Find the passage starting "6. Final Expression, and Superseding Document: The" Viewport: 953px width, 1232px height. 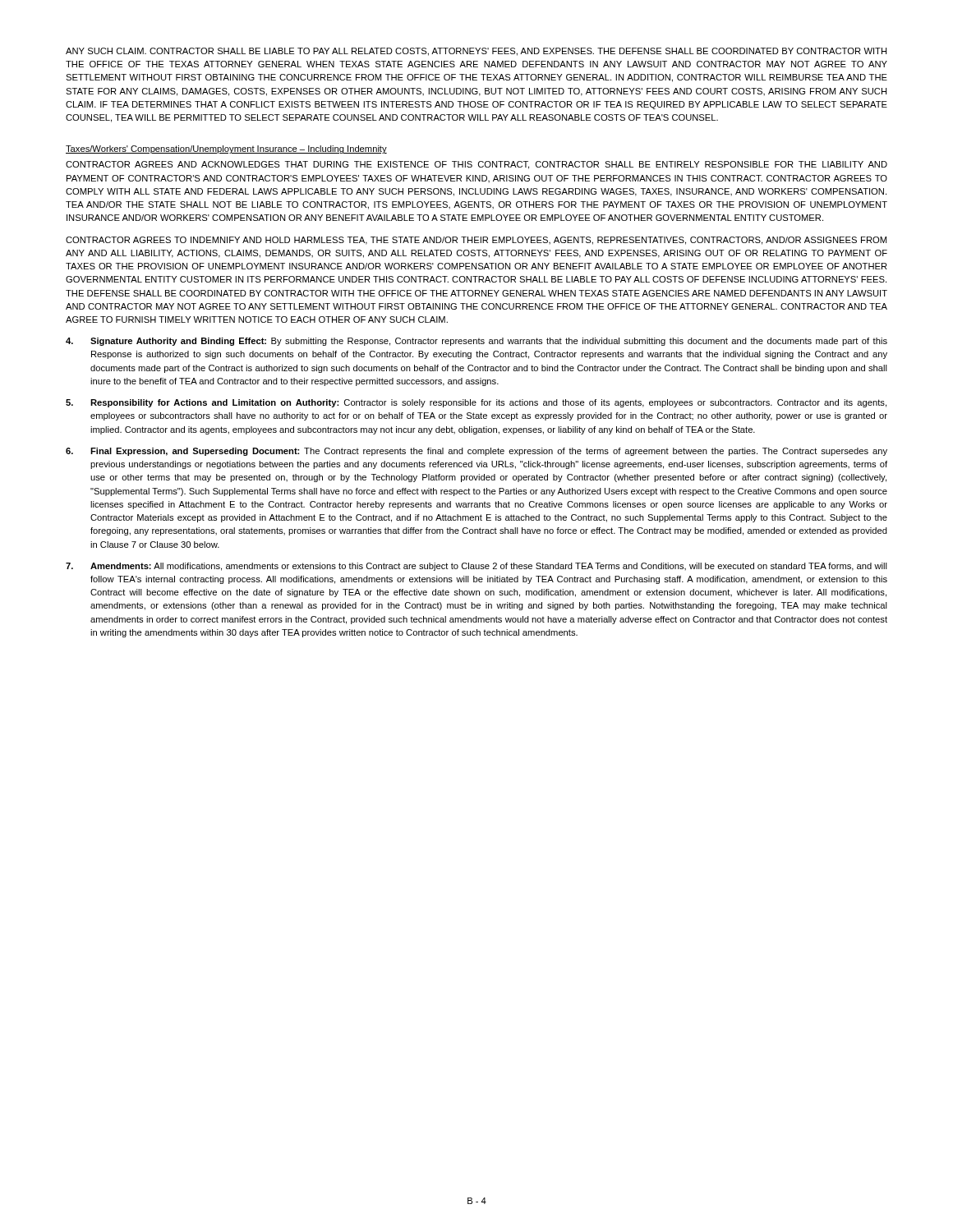click(x=476, y=498)
